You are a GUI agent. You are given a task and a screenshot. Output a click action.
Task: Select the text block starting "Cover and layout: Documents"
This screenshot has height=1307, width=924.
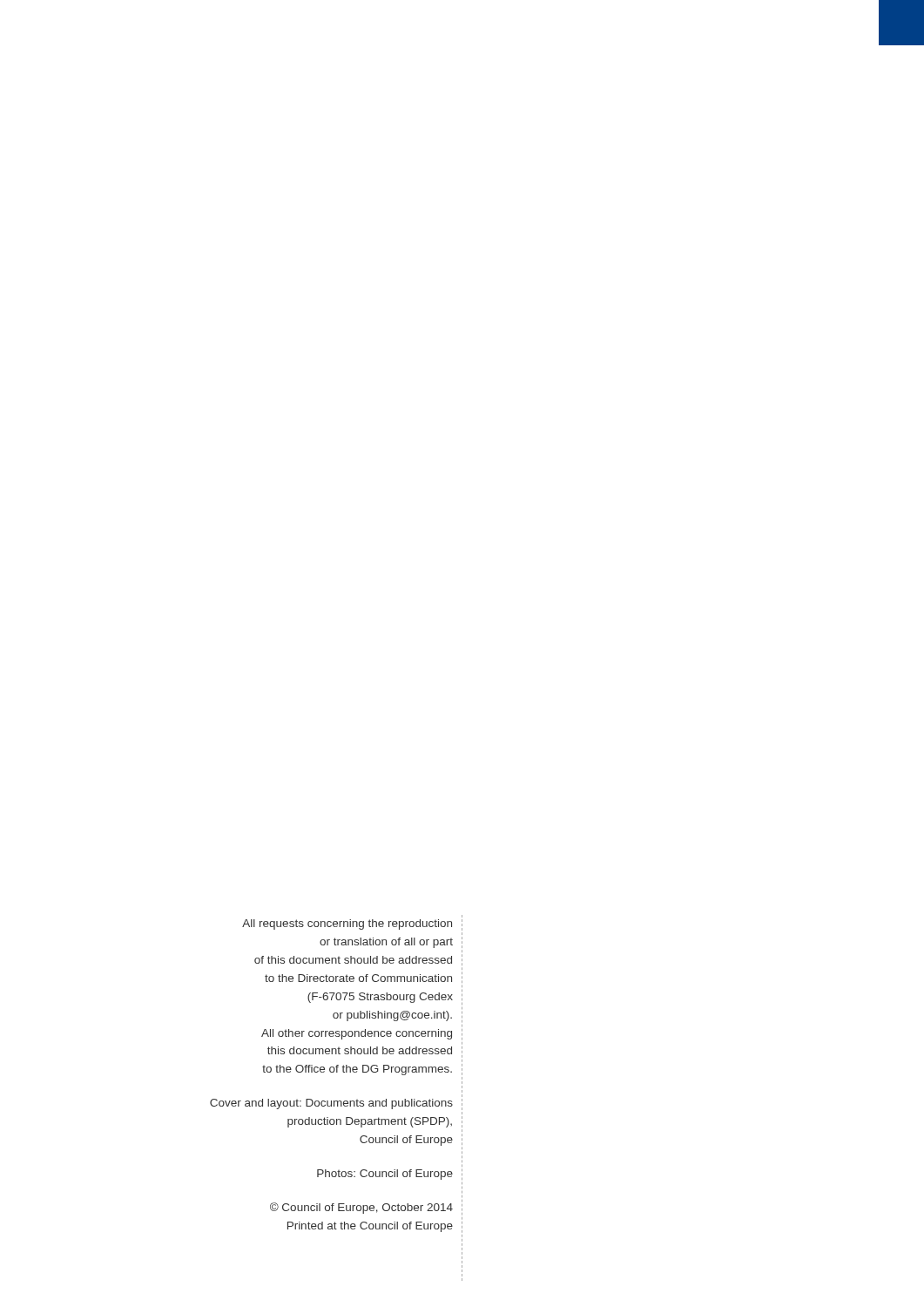[x=283, y=1122]
